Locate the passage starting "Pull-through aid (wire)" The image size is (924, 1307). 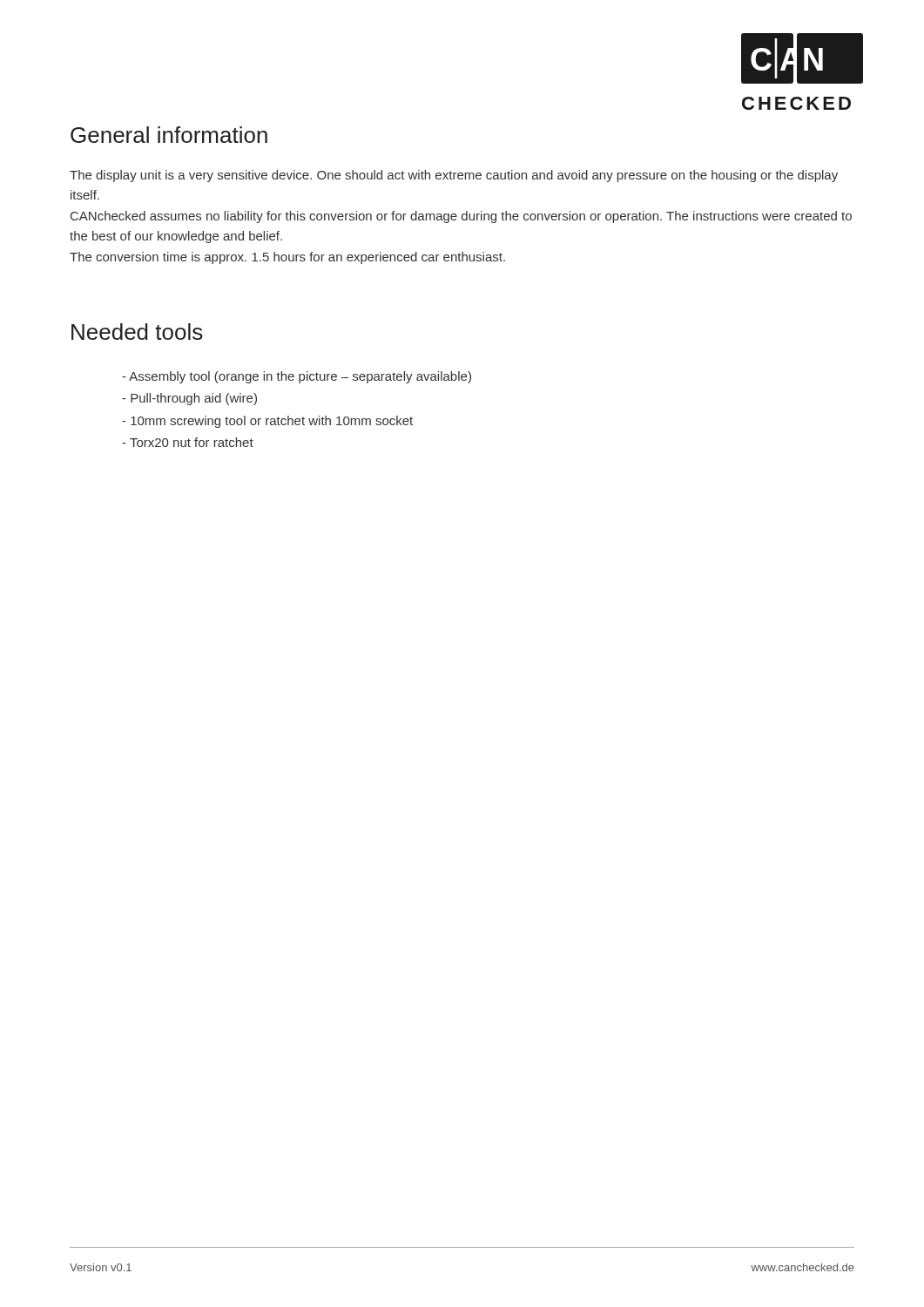click(190, 398)
